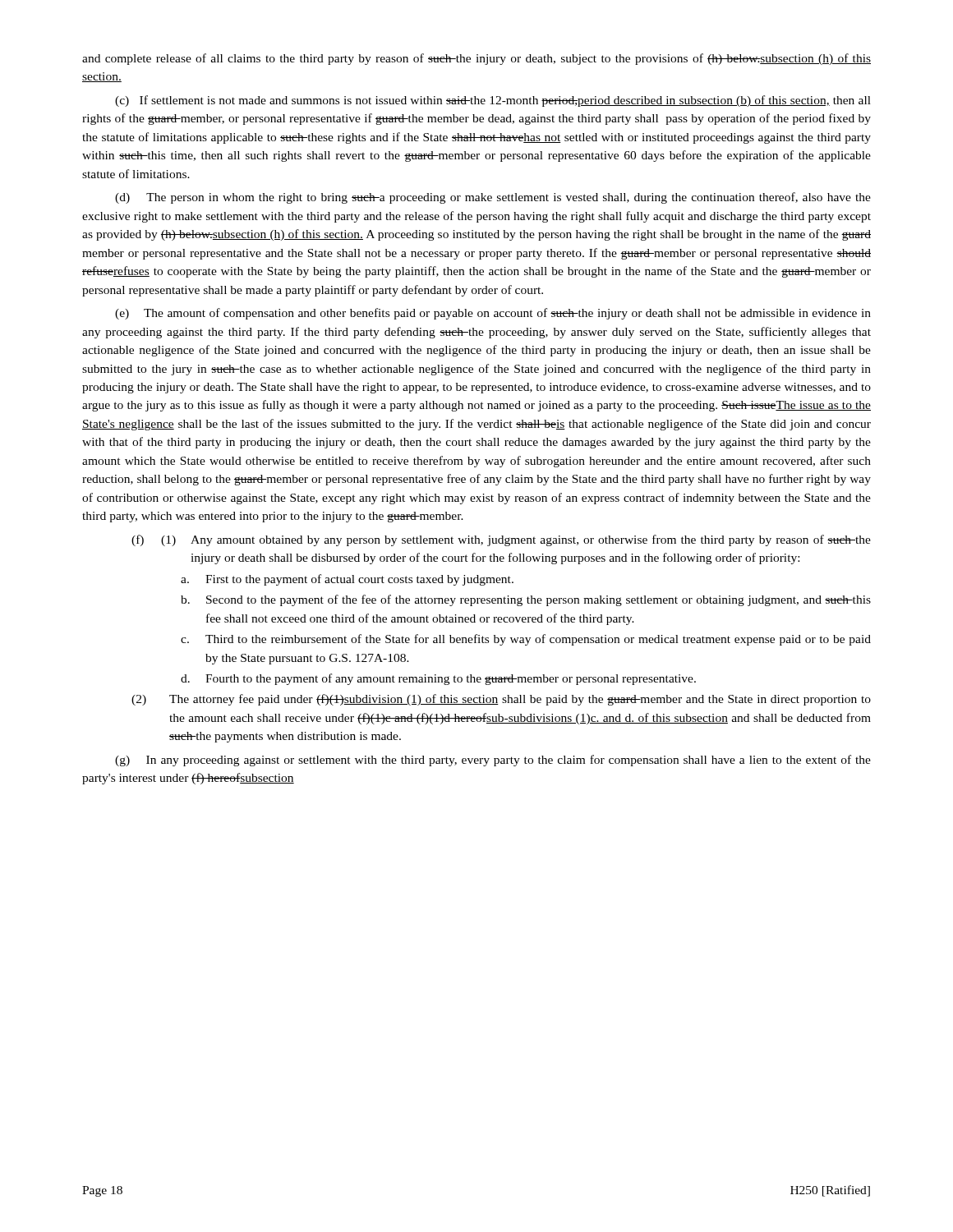Locate the passage starting "a. First to the payment of"
Image resolution: width=953 pixels, height=1232 pixels.
pyautogui.click(x=347, y=580)
